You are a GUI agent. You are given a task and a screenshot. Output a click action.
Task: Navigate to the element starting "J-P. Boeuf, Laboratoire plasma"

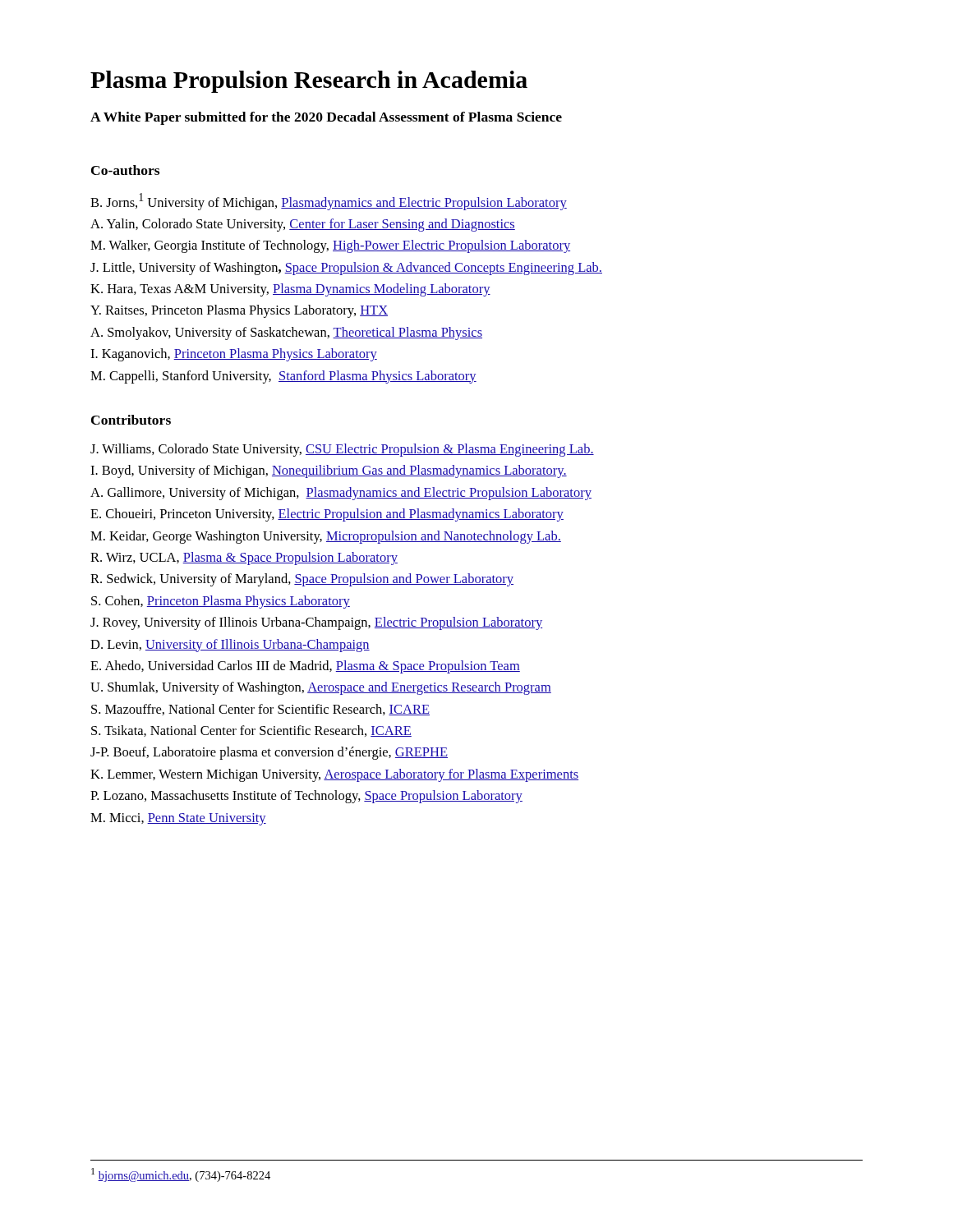coord(269,752)
